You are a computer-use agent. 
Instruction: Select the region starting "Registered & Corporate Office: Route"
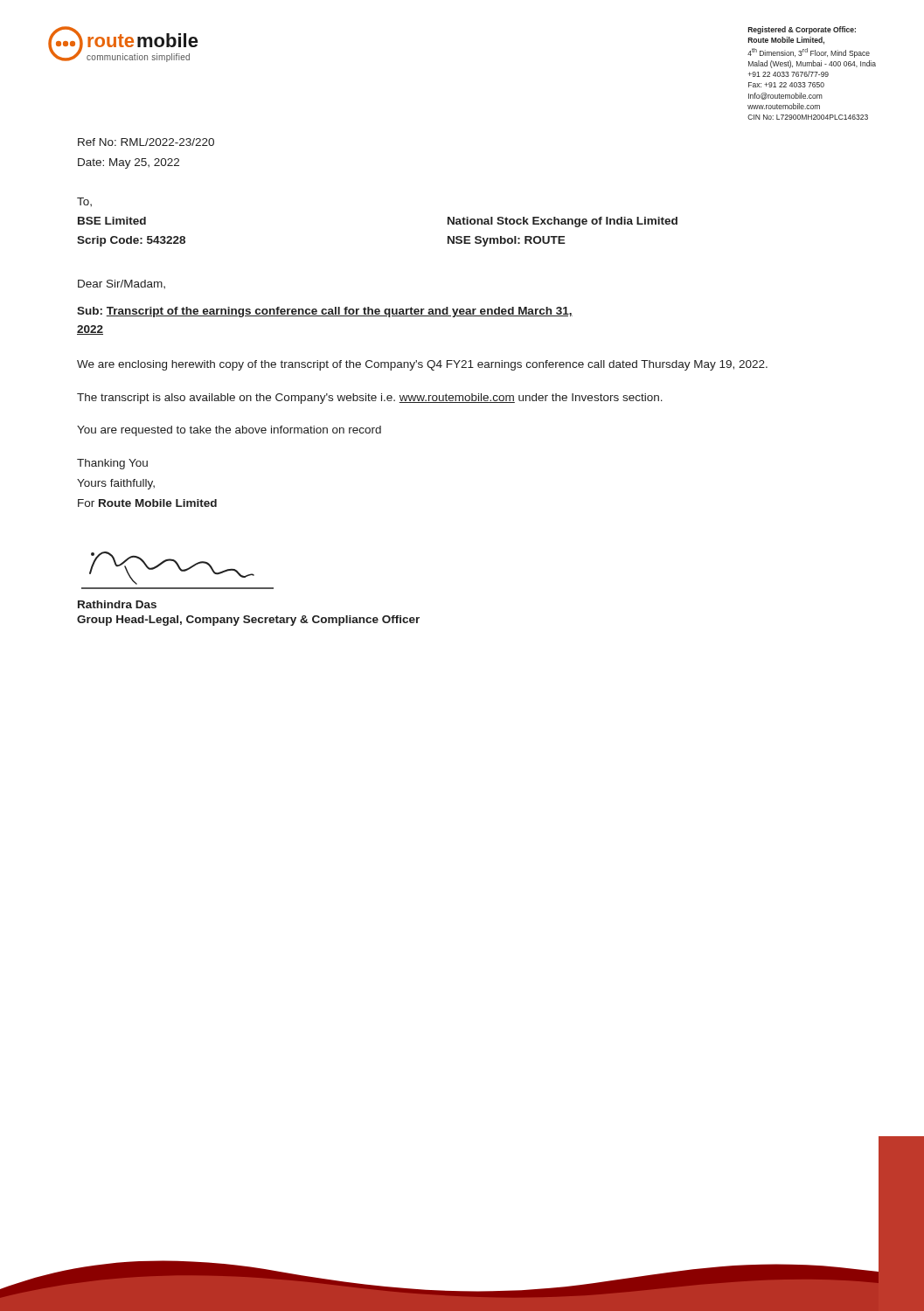click(x=812, y=74)
